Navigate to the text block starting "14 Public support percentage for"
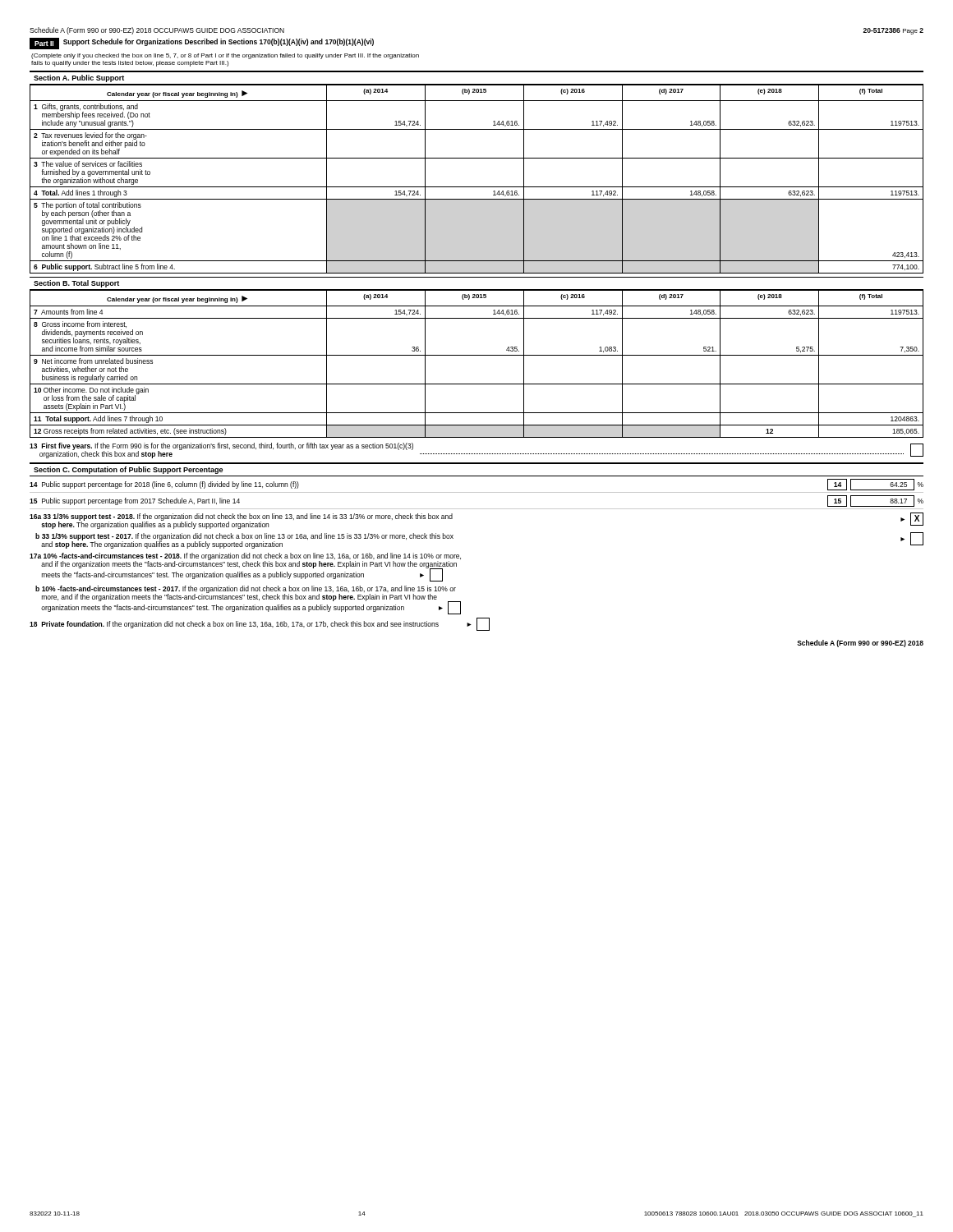The image size is (953, 1232). [x=476, y=485]
